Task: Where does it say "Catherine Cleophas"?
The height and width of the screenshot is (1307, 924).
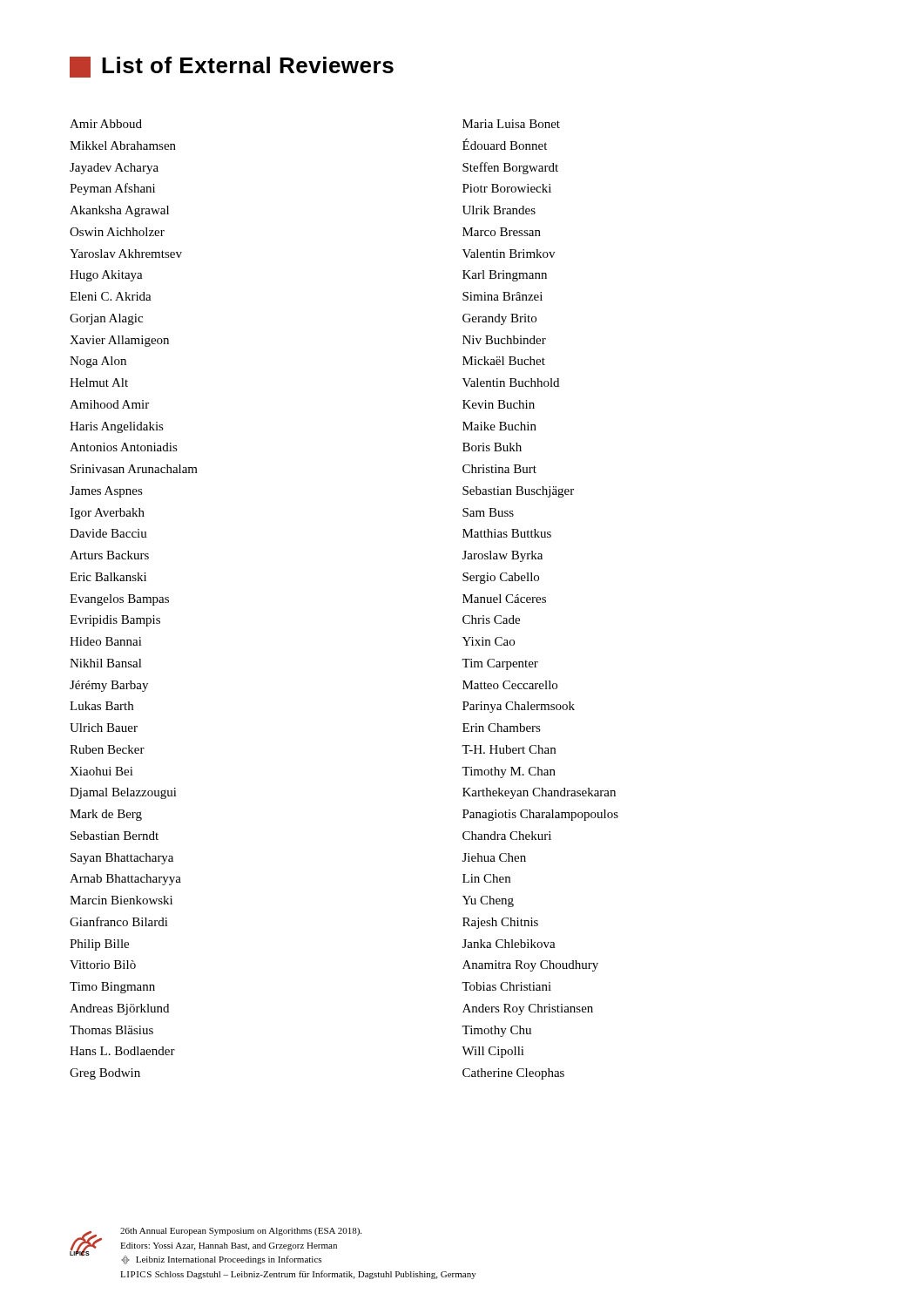Action: point(513,1073)
